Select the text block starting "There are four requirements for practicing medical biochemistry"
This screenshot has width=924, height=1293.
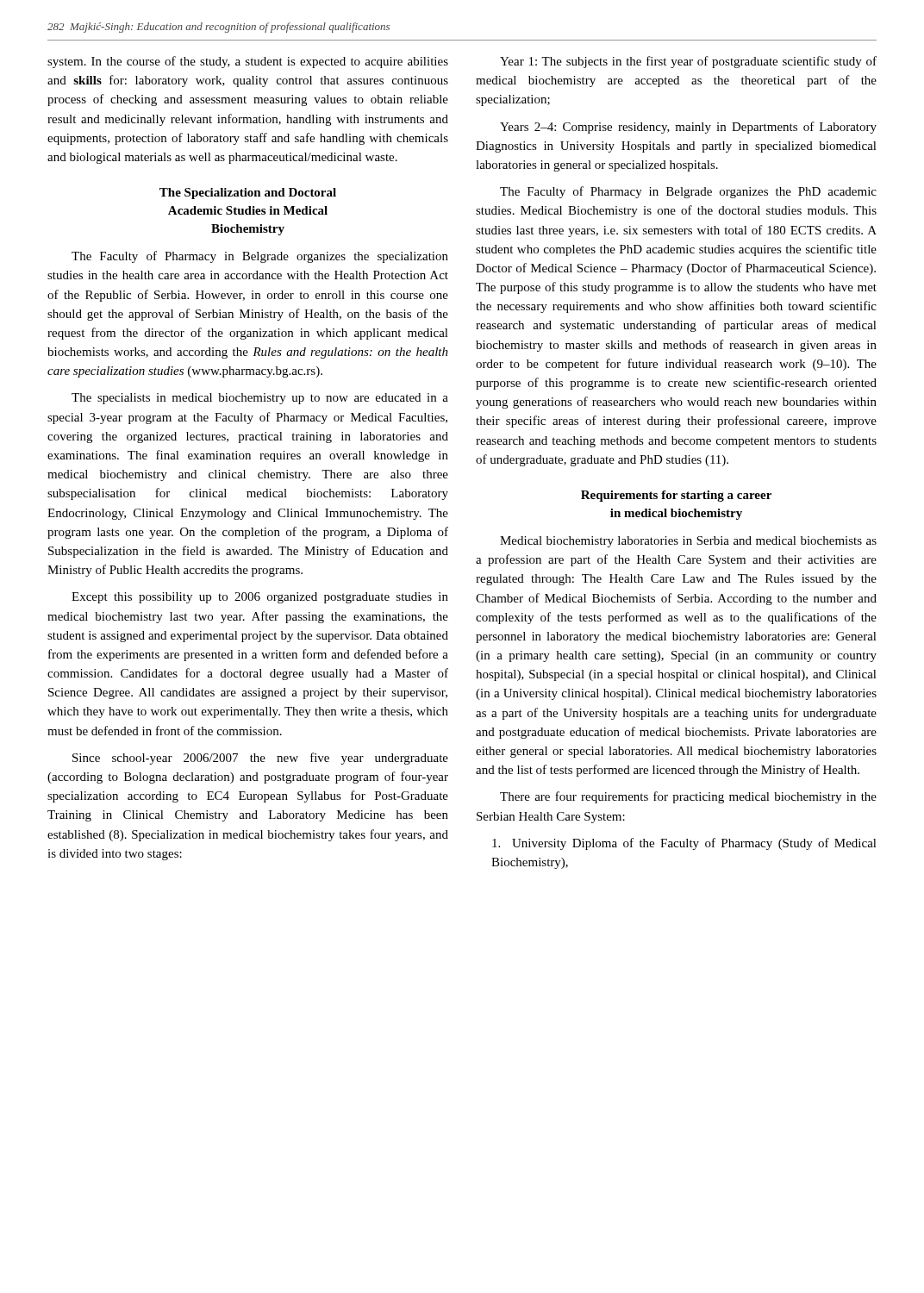coord(676,806)
